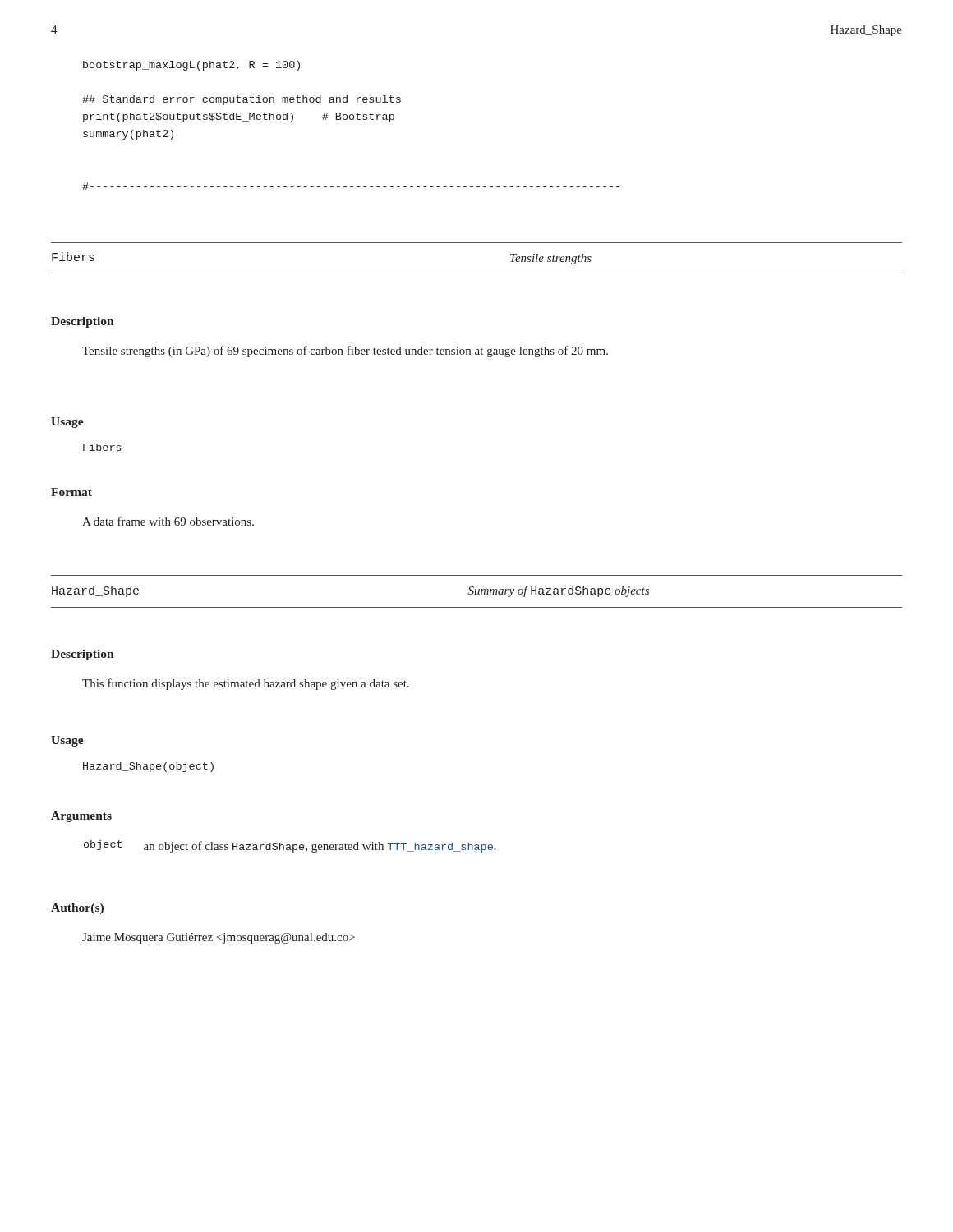Locate the block of text that opens with "This function displays the"
The height and width of the screenshot is (1232, 953).
coord(246,683)
